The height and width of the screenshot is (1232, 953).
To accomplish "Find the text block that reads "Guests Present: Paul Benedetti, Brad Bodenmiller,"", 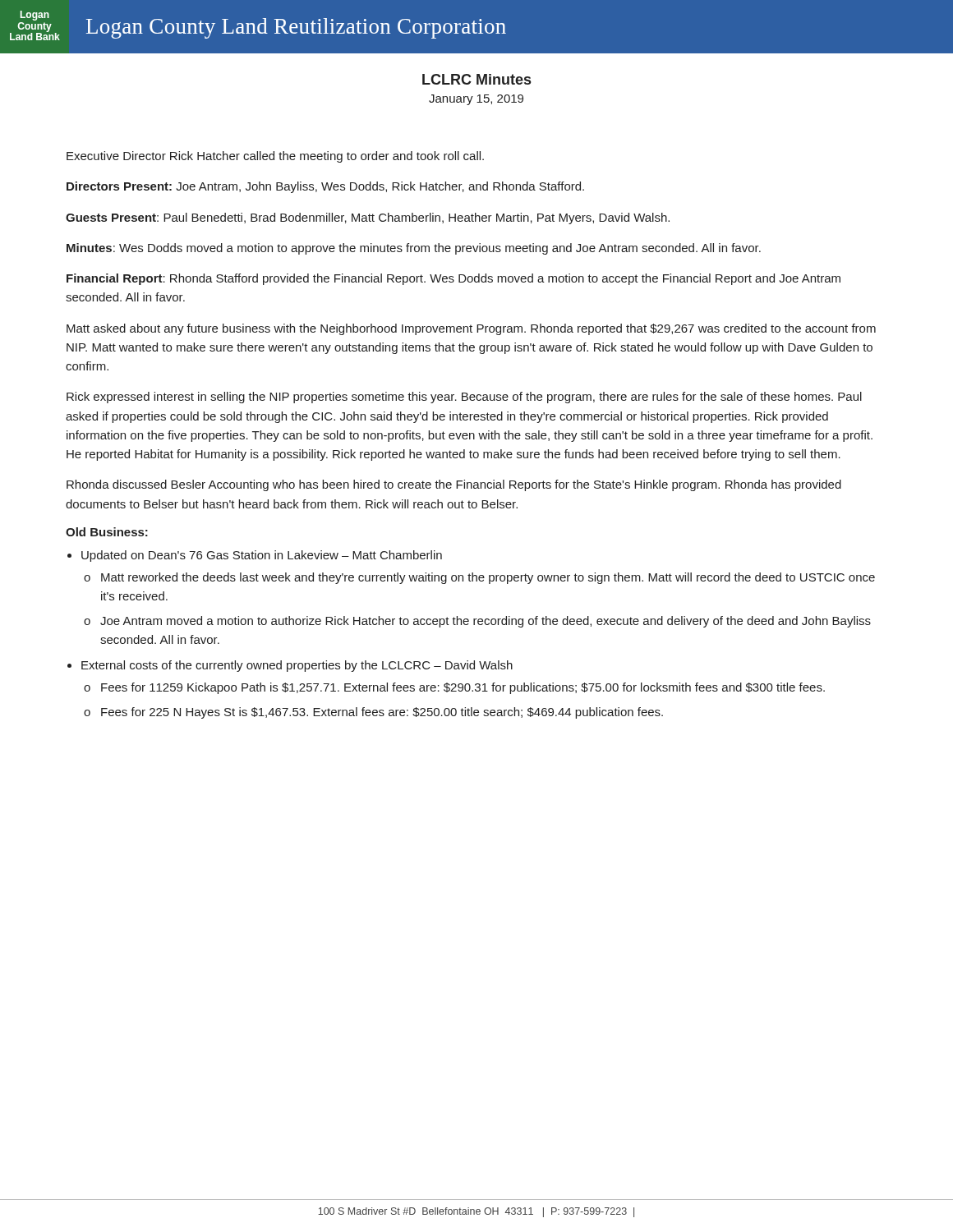I will [x=368, y=217].
